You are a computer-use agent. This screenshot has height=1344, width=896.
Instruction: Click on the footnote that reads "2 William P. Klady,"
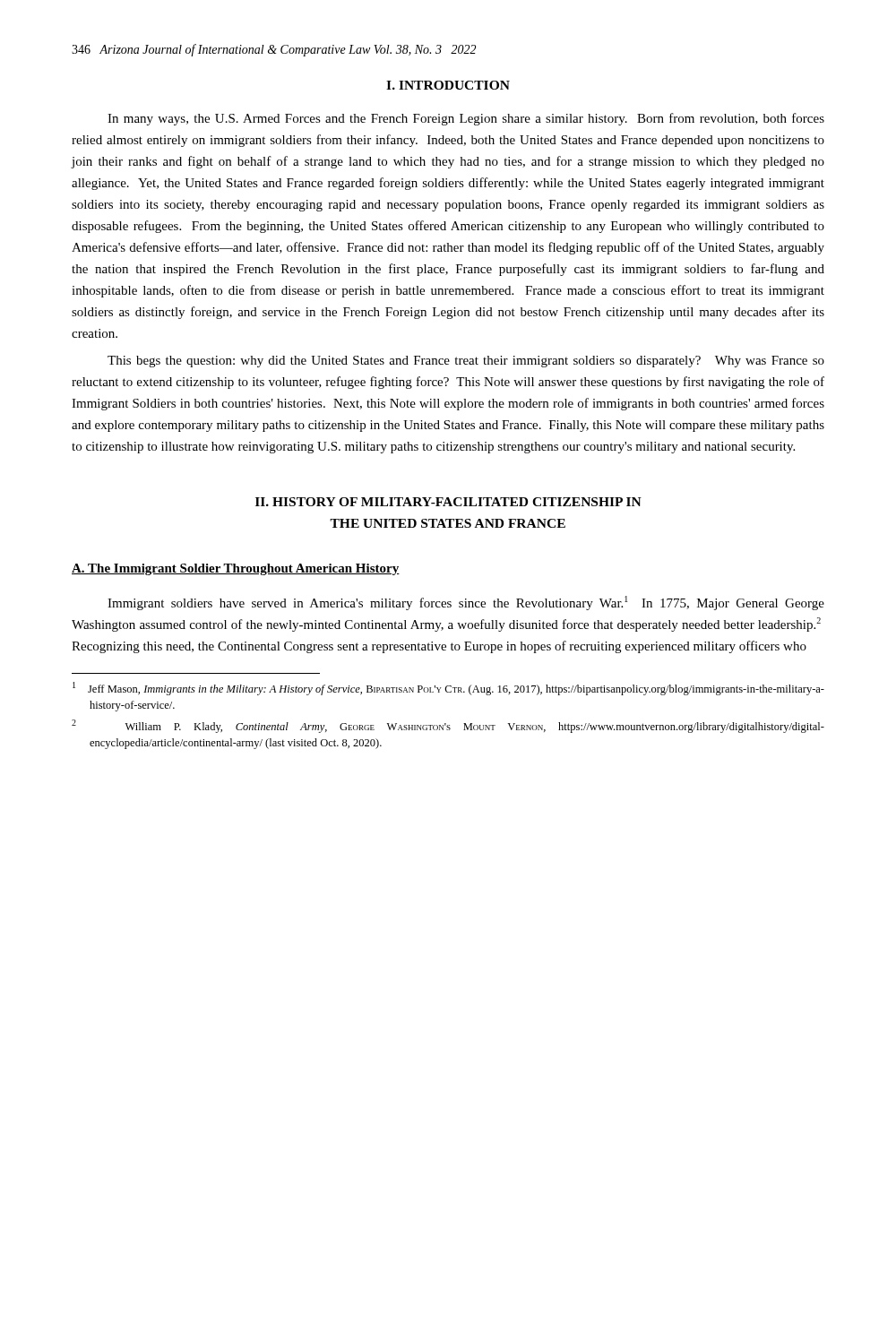pos(448,734)
